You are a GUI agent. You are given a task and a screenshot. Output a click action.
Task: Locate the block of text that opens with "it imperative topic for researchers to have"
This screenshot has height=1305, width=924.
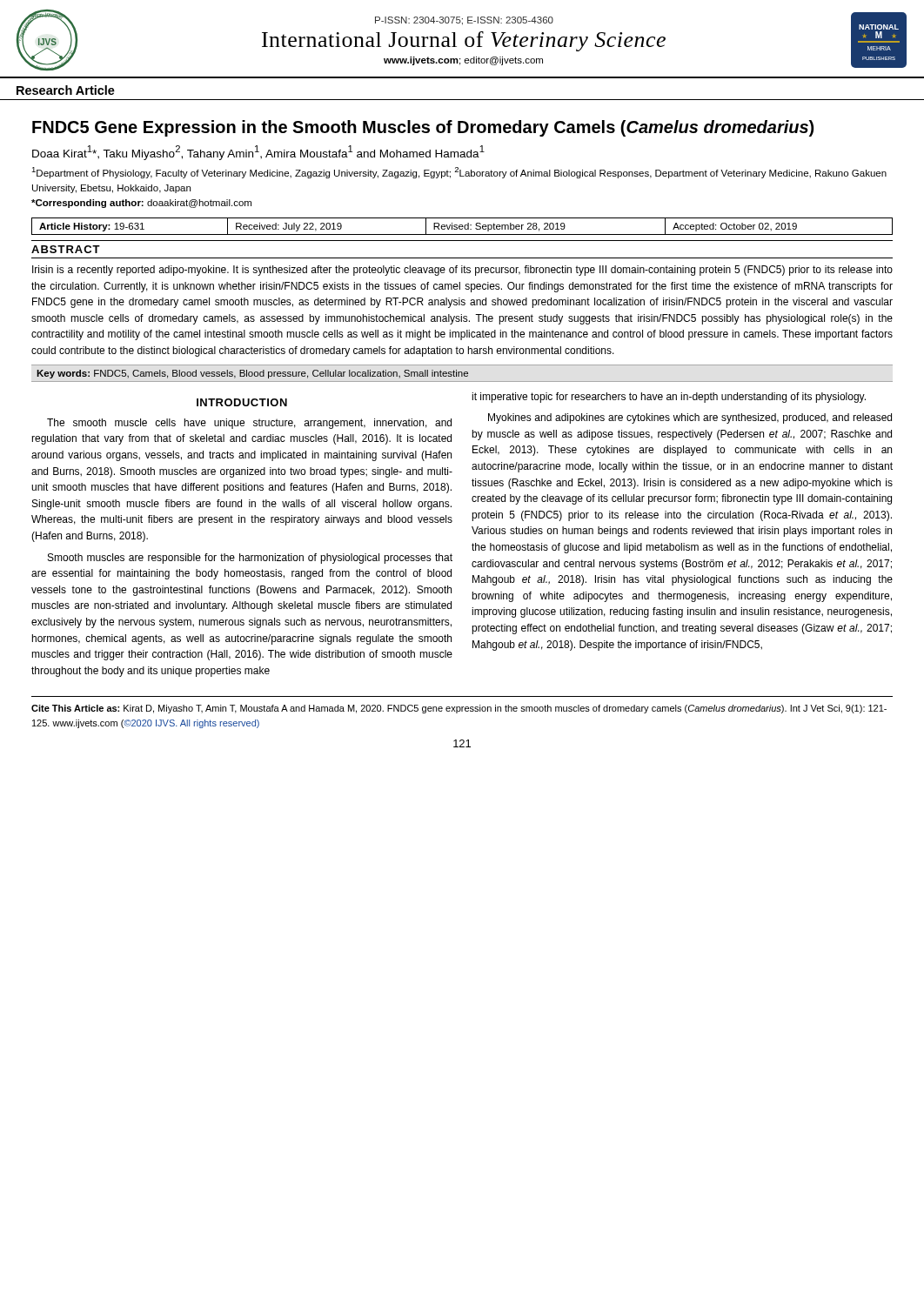tap(682, 521)
